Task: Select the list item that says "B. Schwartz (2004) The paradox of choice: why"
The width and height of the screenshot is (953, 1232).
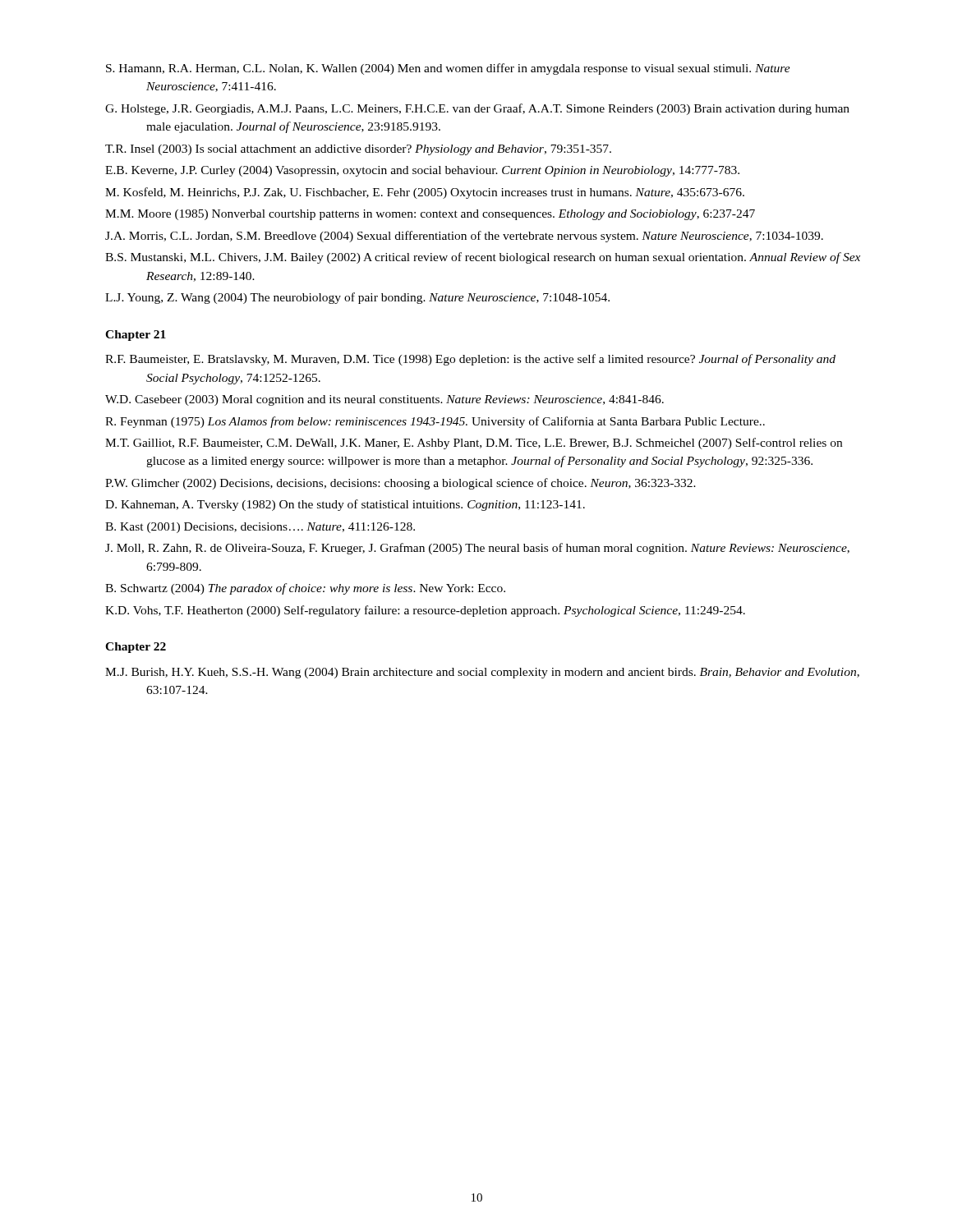Action: tap(306, 588)
